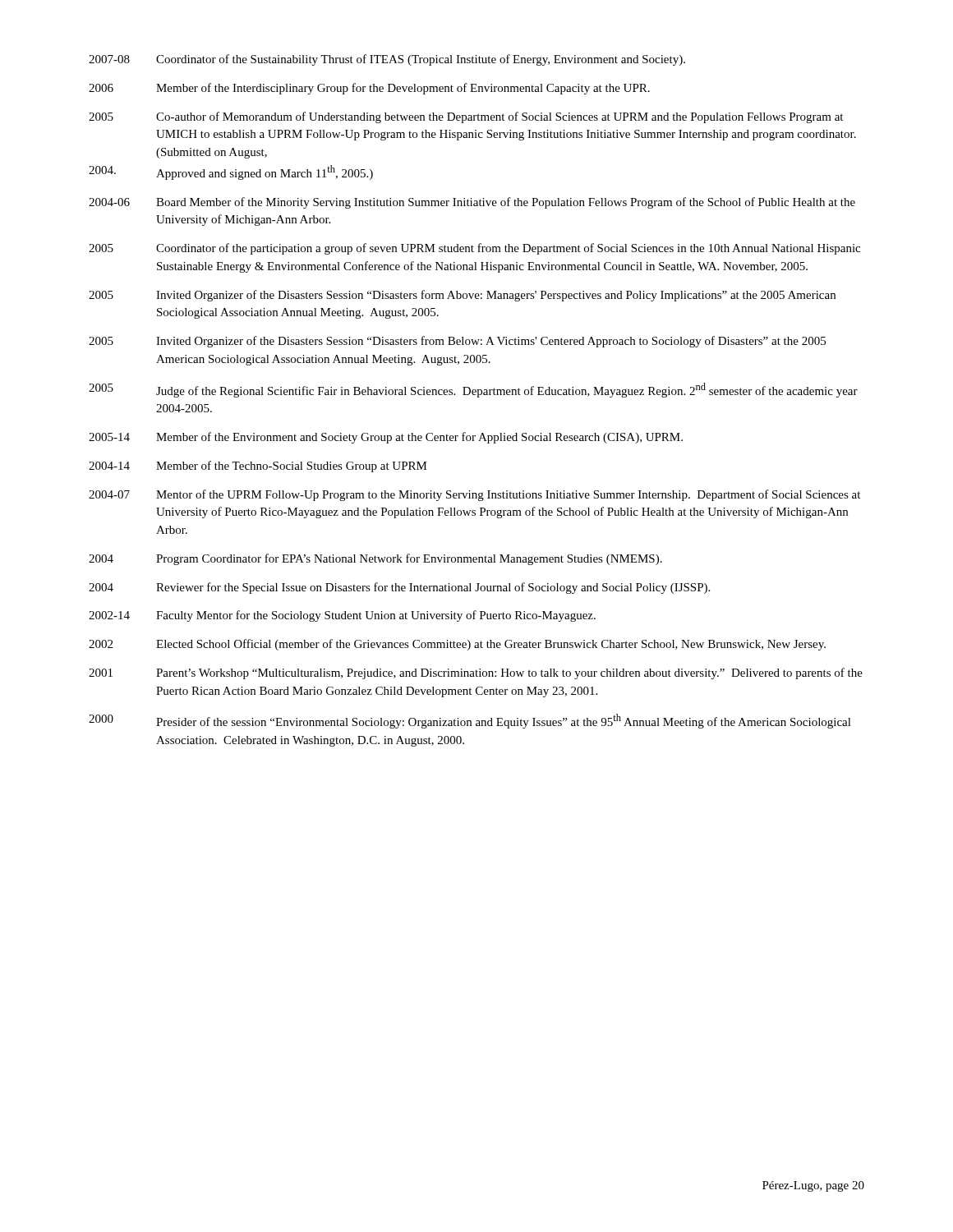Select the element starting "2002-14 Faculty Mentor for the Sociology Student"

tap(476, 616)
